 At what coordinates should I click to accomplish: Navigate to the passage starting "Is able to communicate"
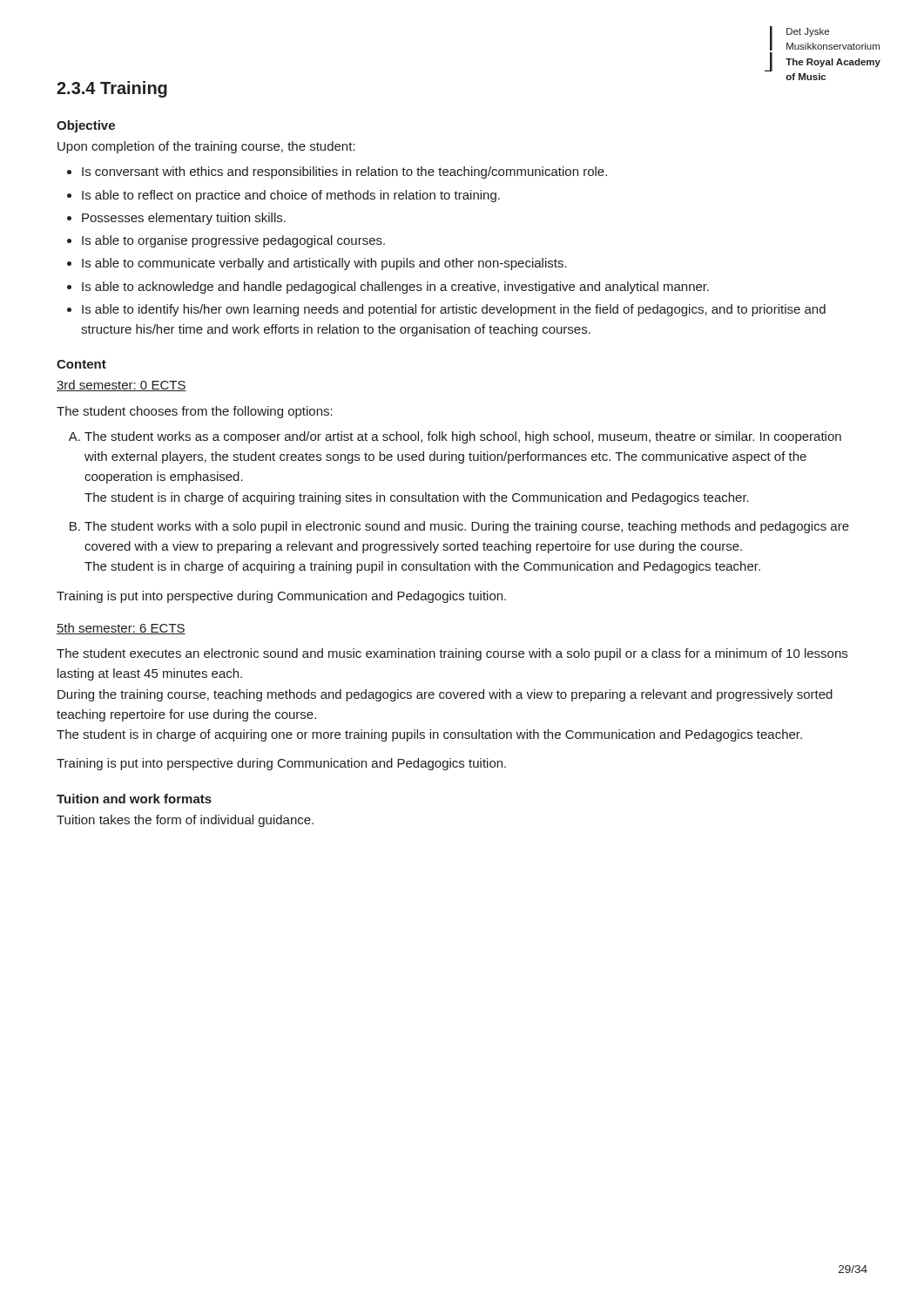[324, 263]
